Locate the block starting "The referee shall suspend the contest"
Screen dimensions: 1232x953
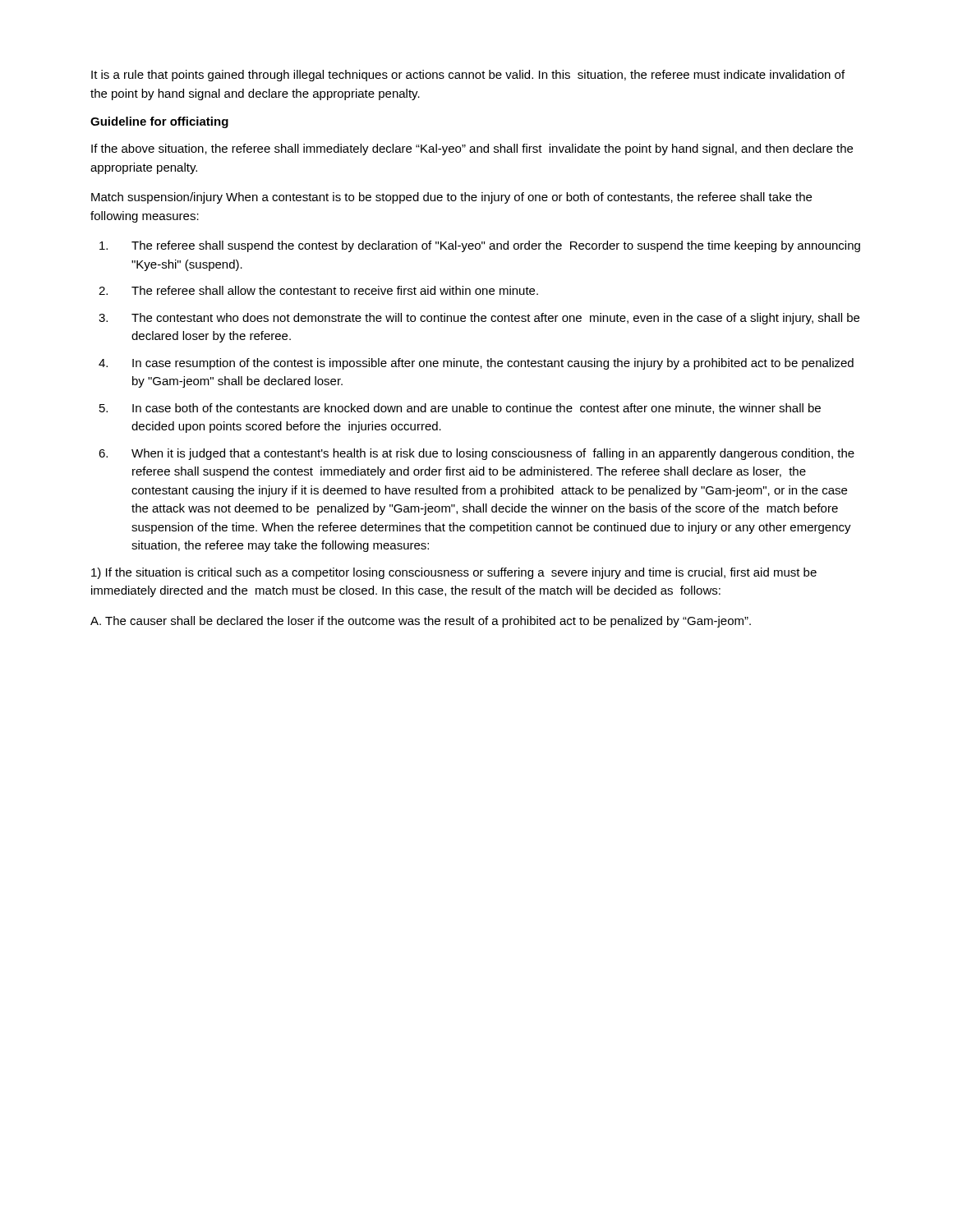coord(476,255)
